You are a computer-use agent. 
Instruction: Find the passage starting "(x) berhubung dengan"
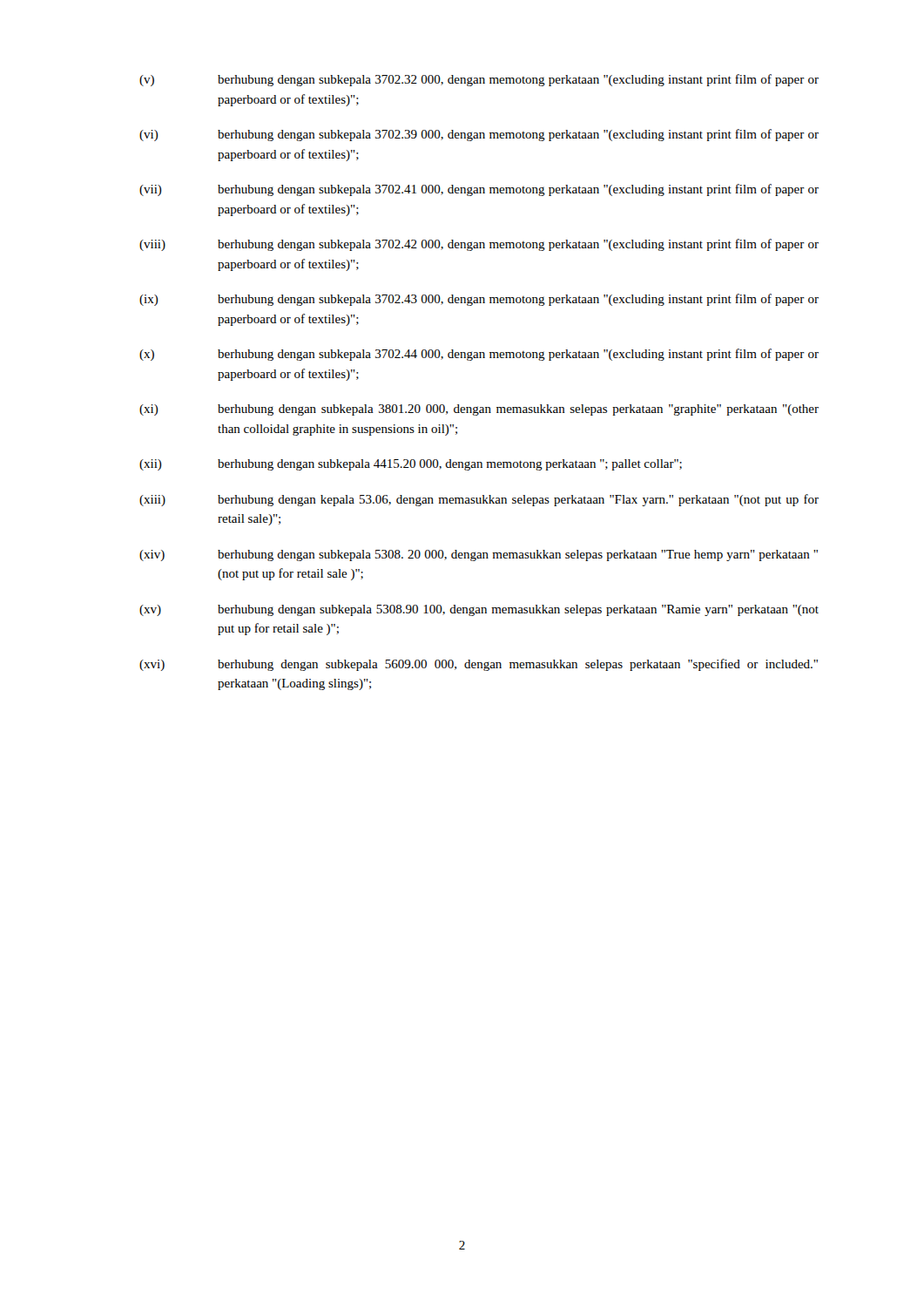(x=479, y=364)
